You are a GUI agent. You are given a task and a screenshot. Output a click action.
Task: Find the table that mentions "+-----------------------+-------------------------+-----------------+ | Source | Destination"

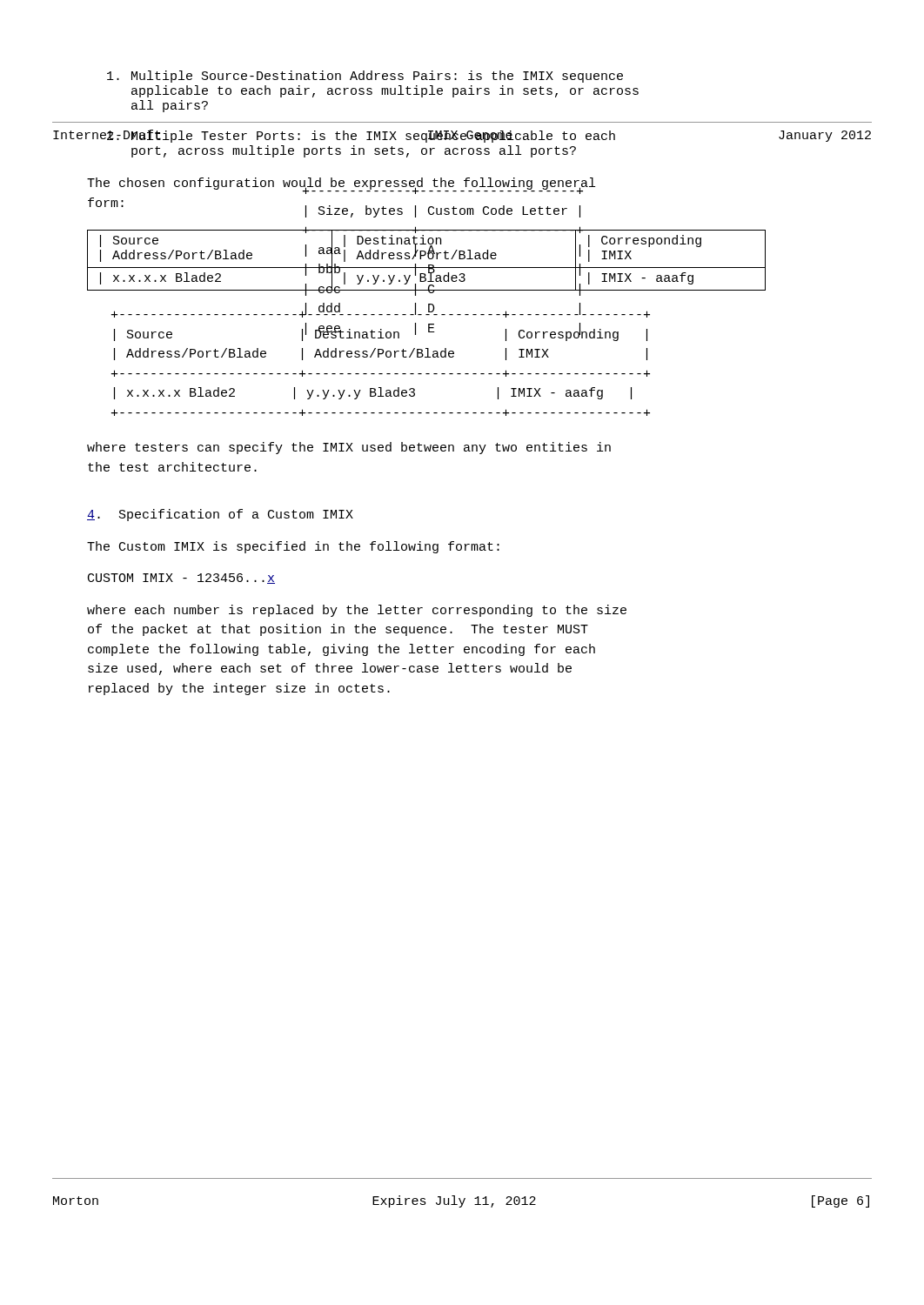click(426, 365)
